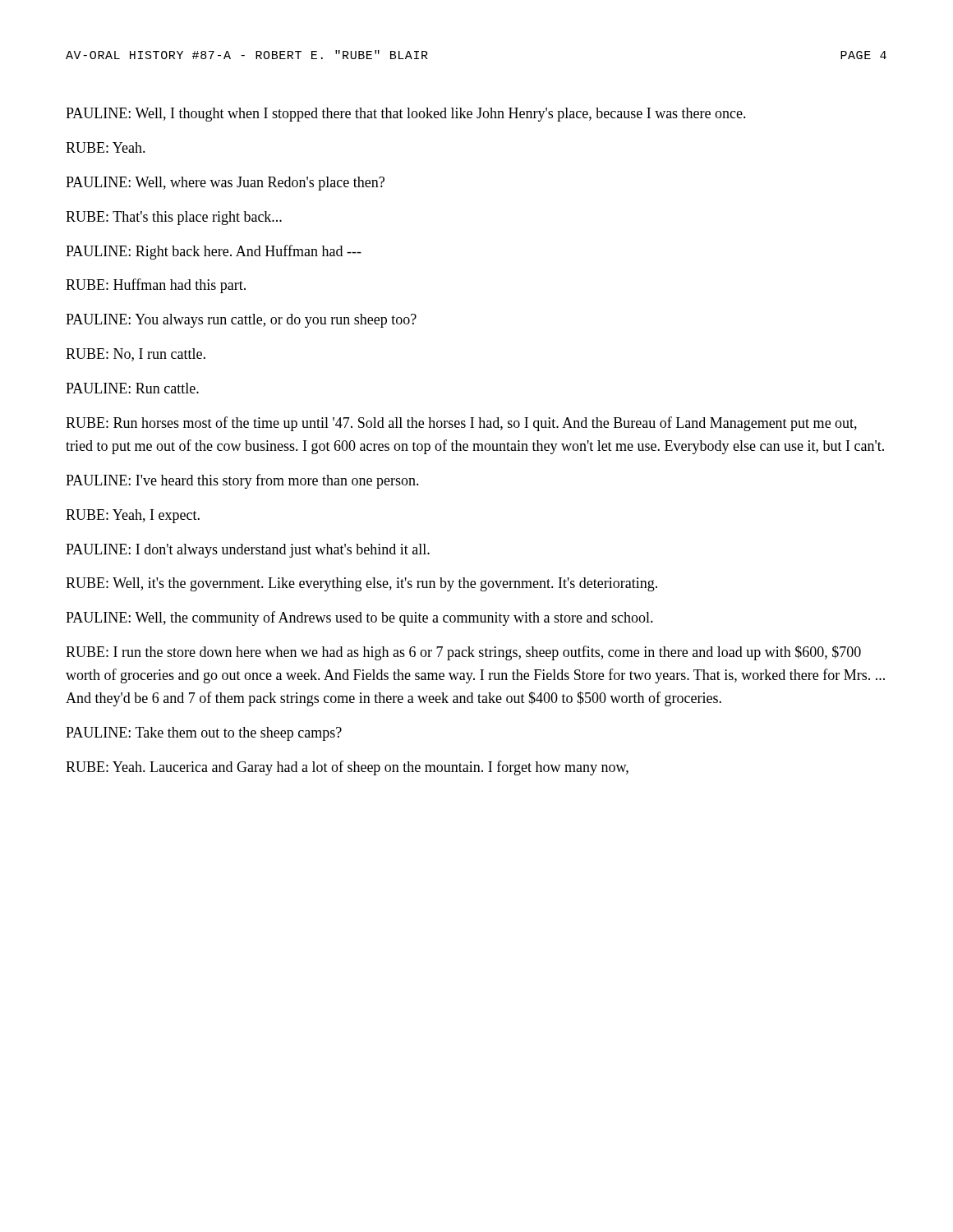Locate the text block starting "RUBE: I run the"

476,676
